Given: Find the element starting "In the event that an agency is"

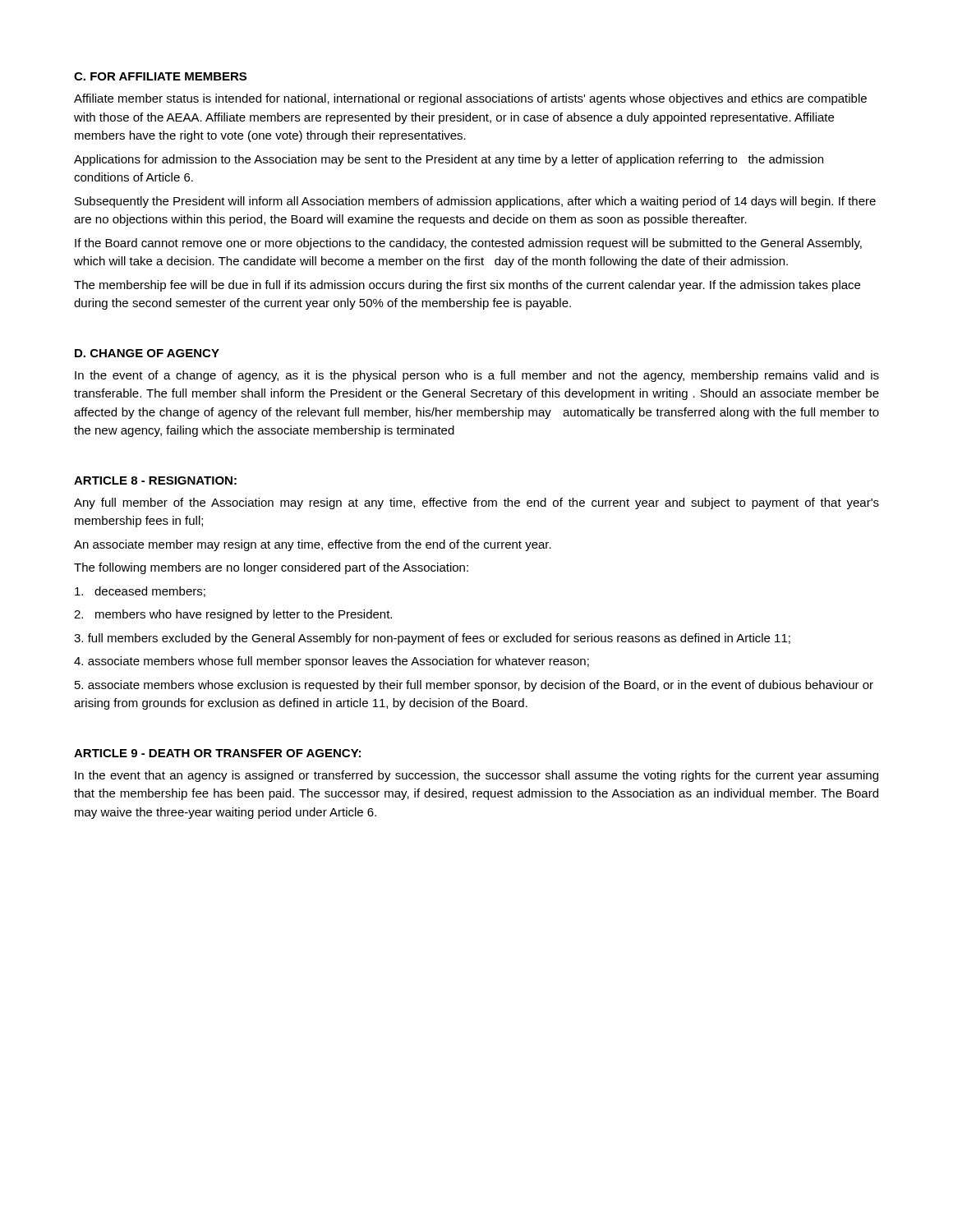Looking at the screenshot, I should (476, 793).
